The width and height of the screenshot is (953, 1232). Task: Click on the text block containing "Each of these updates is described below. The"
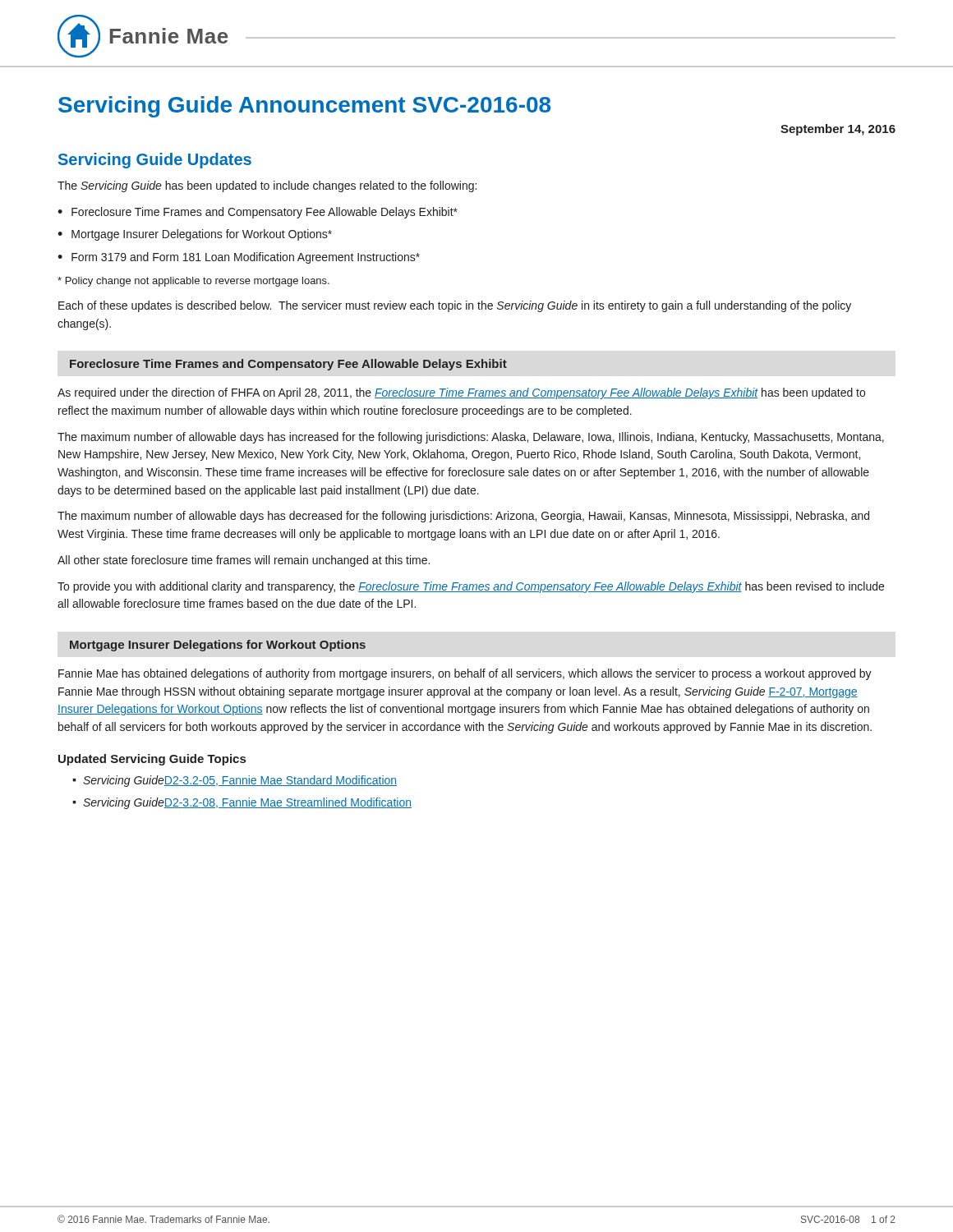[x=476, y=315]
